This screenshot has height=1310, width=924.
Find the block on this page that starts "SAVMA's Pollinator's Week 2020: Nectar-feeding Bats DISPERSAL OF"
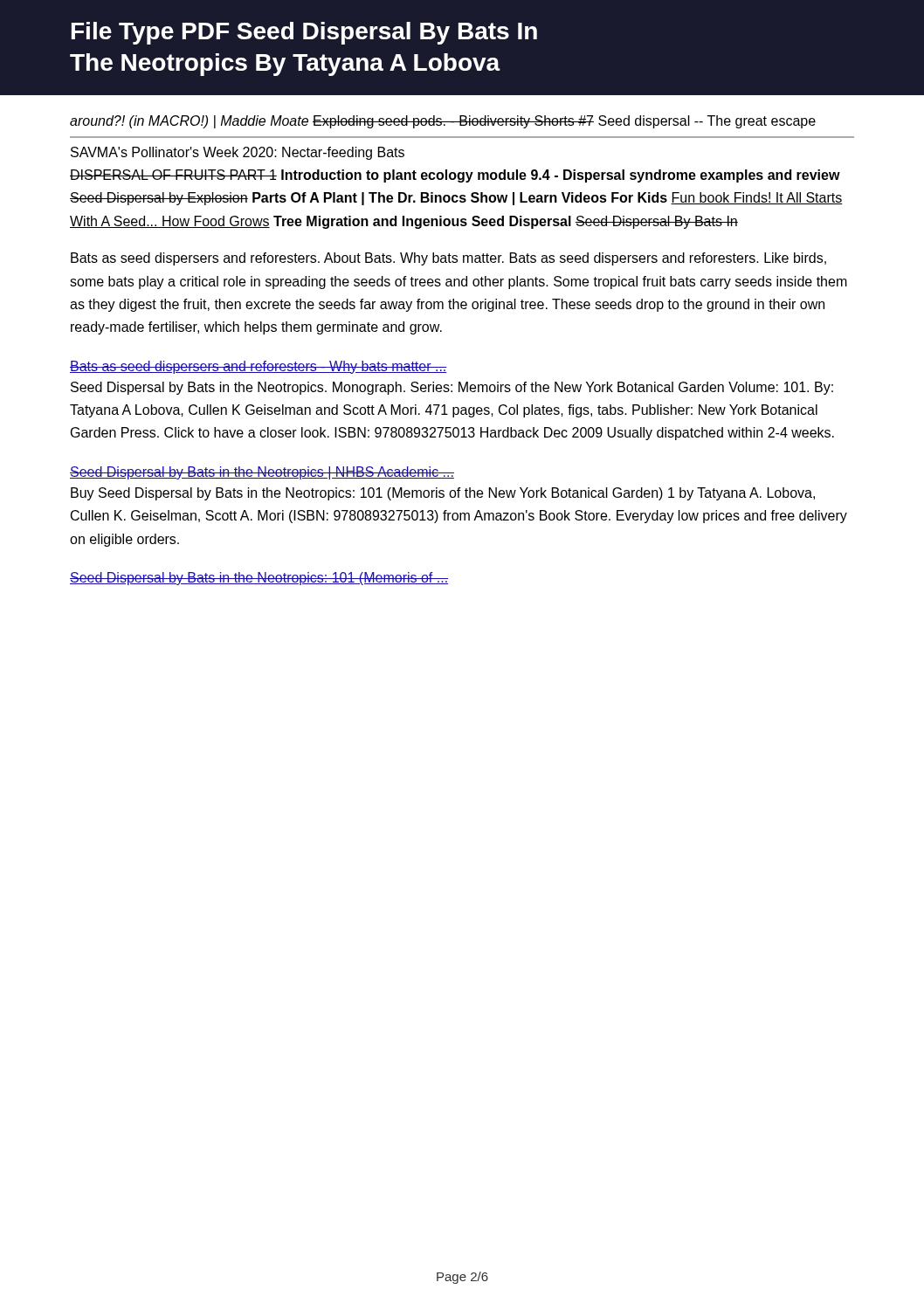456,187
